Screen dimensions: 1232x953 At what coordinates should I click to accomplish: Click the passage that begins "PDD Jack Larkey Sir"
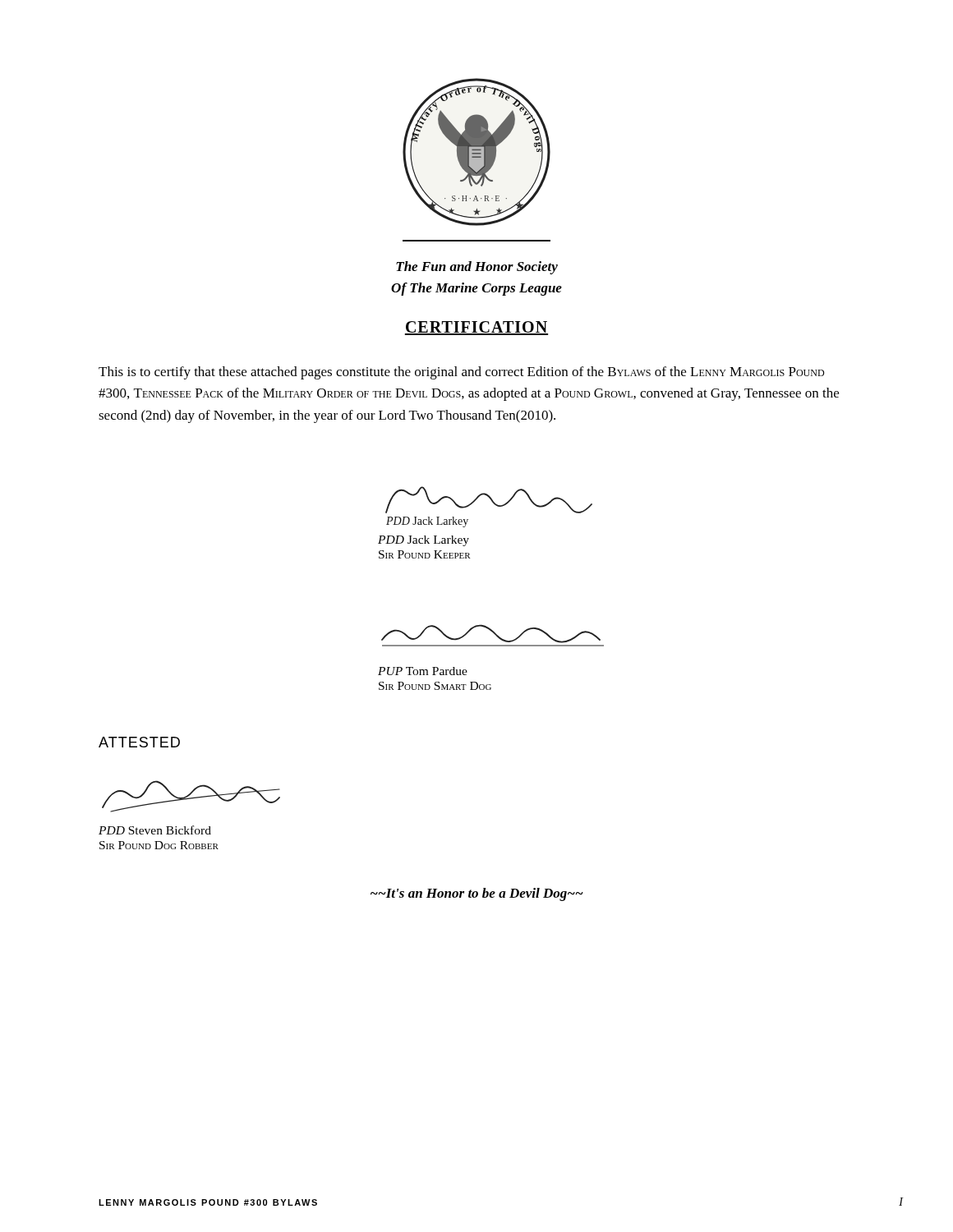tap(424, 541)
